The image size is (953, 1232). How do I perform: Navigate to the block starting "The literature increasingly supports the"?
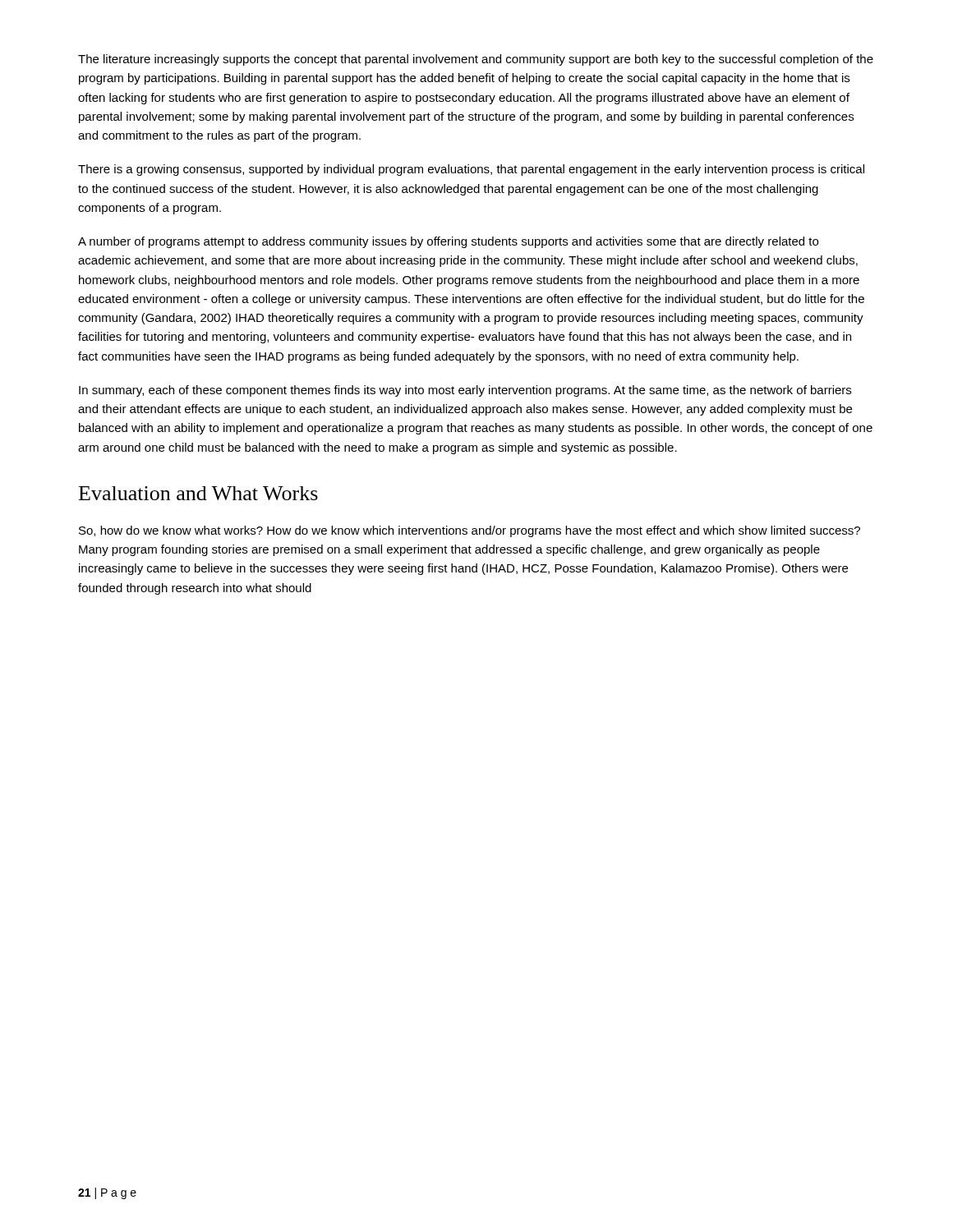476,97
